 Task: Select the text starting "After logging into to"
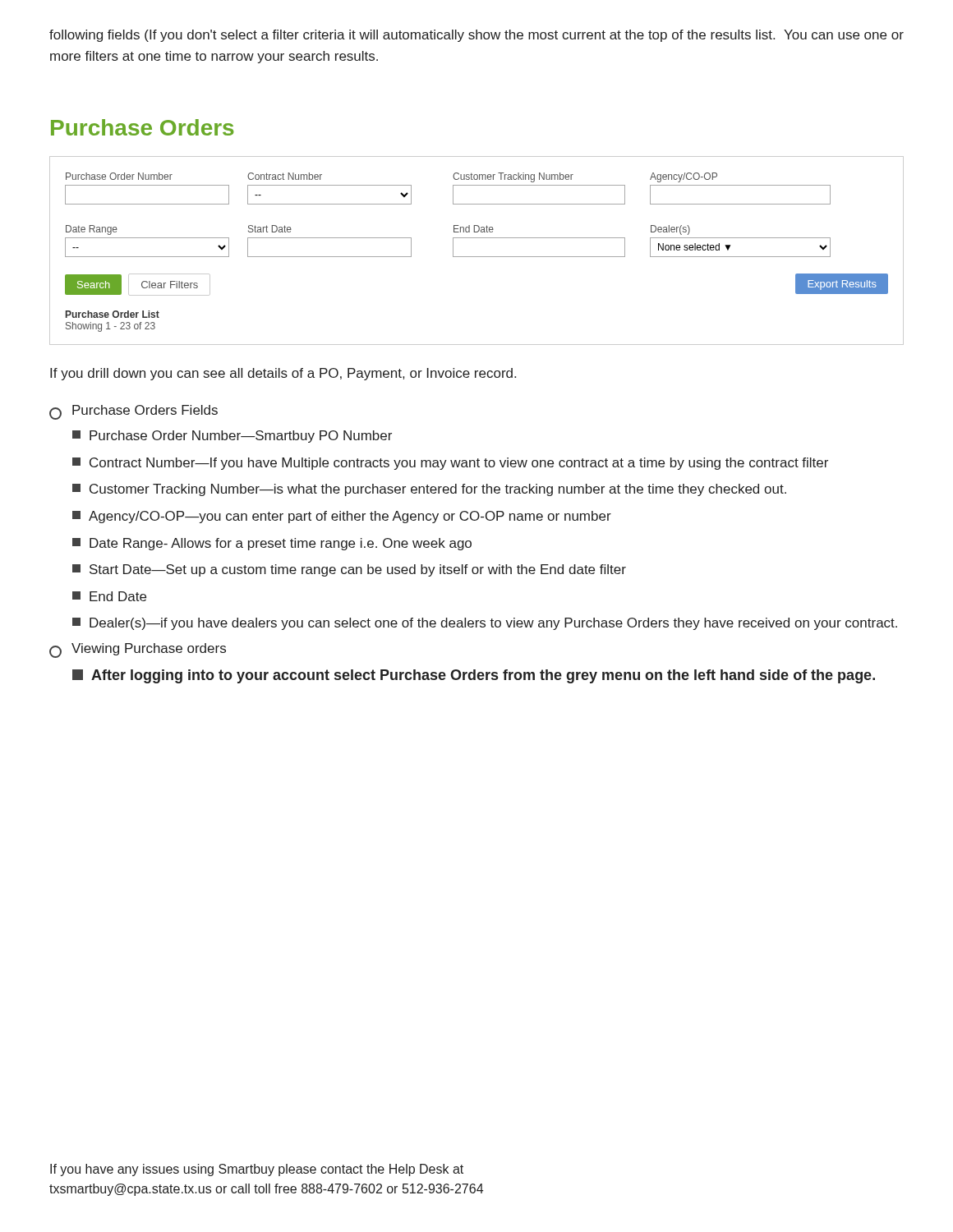click(x=492, y=676)
